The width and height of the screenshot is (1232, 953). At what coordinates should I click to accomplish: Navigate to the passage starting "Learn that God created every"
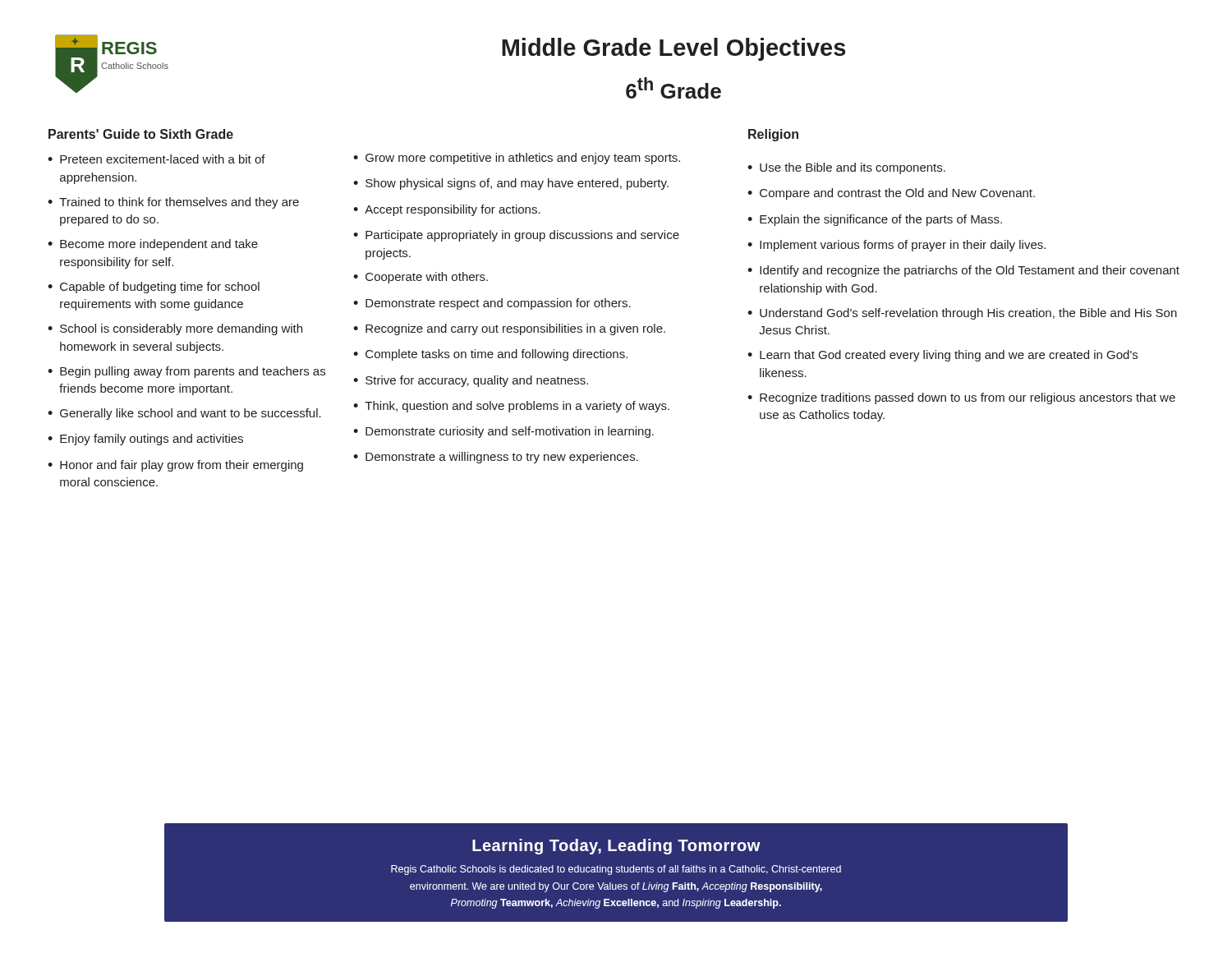949,364
